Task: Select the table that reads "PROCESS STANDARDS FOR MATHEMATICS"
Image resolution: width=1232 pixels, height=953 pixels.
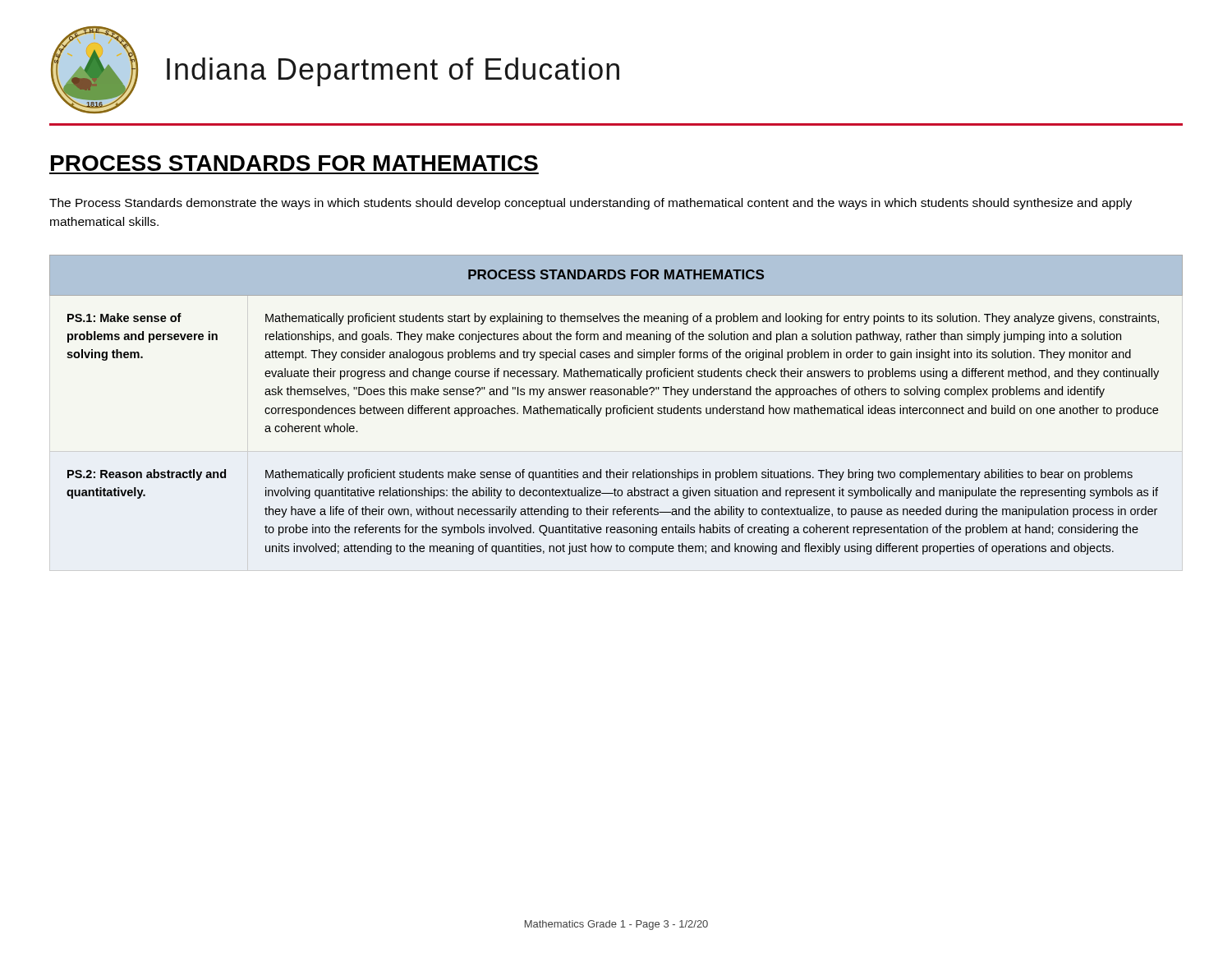Action: coord(616,413)
